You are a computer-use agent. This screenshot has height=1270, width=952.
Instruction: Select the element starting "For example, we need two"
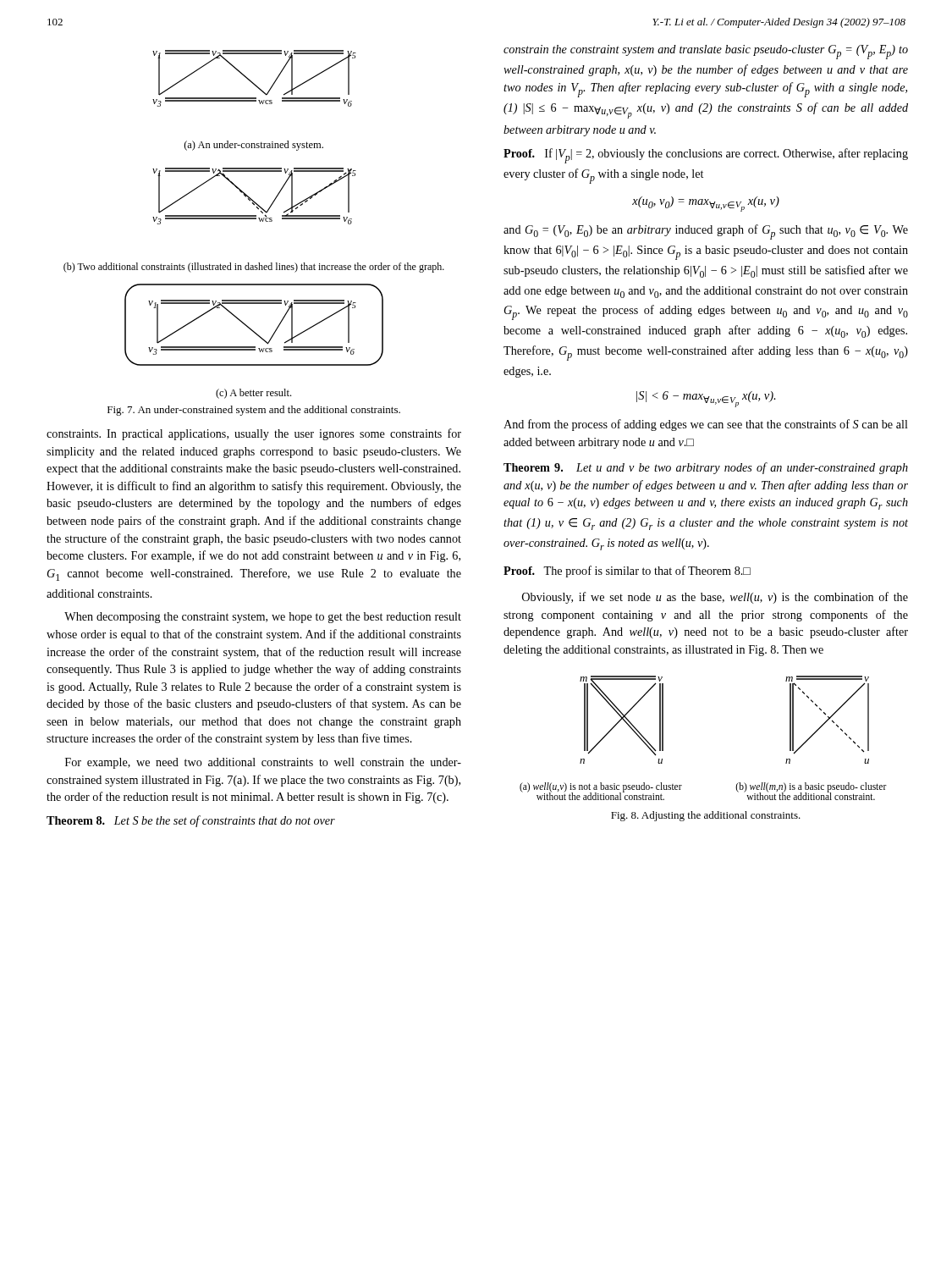[254, 780]
